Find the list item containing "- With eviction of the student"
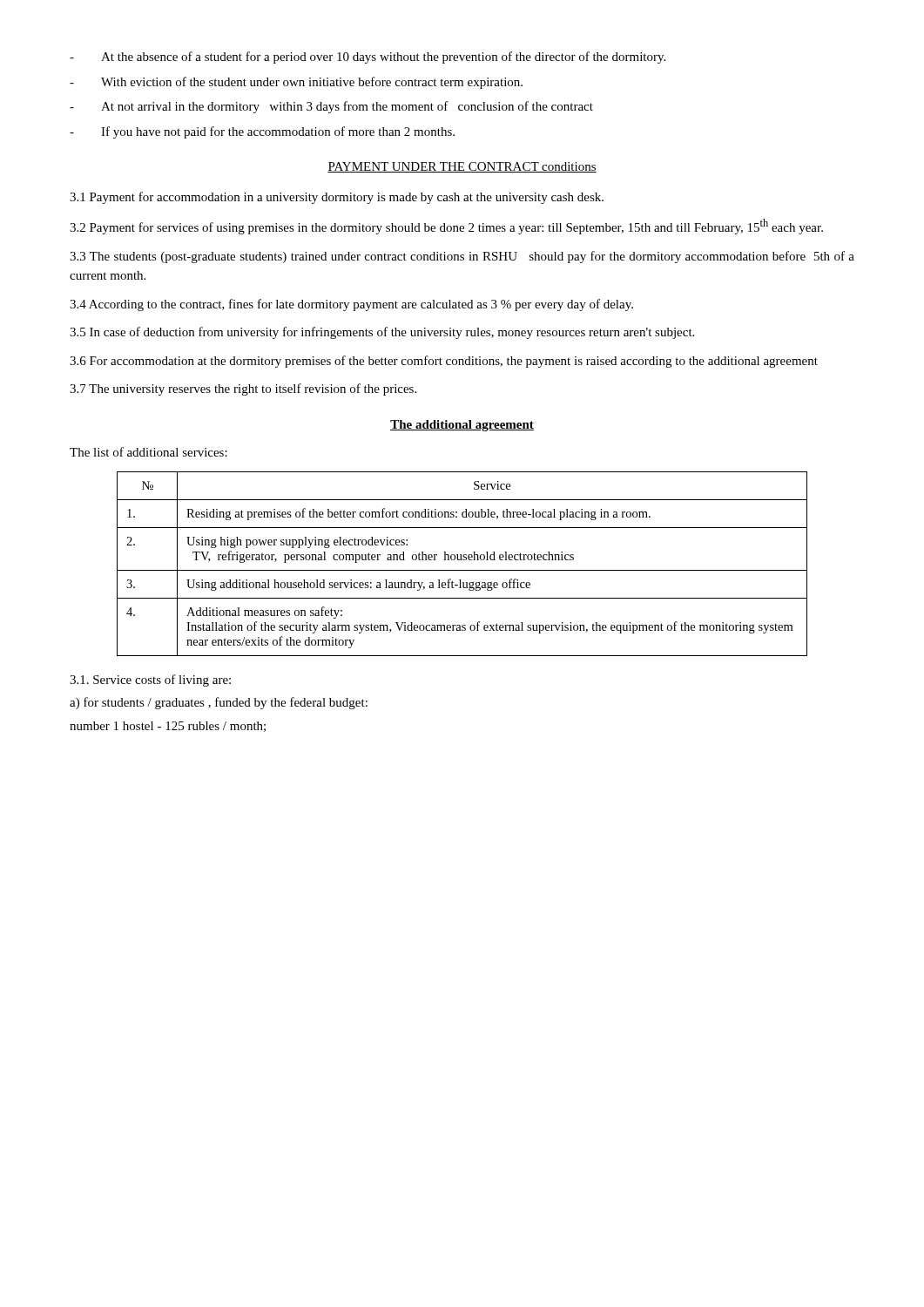924x1307 pixels. [x=462, y=82]
